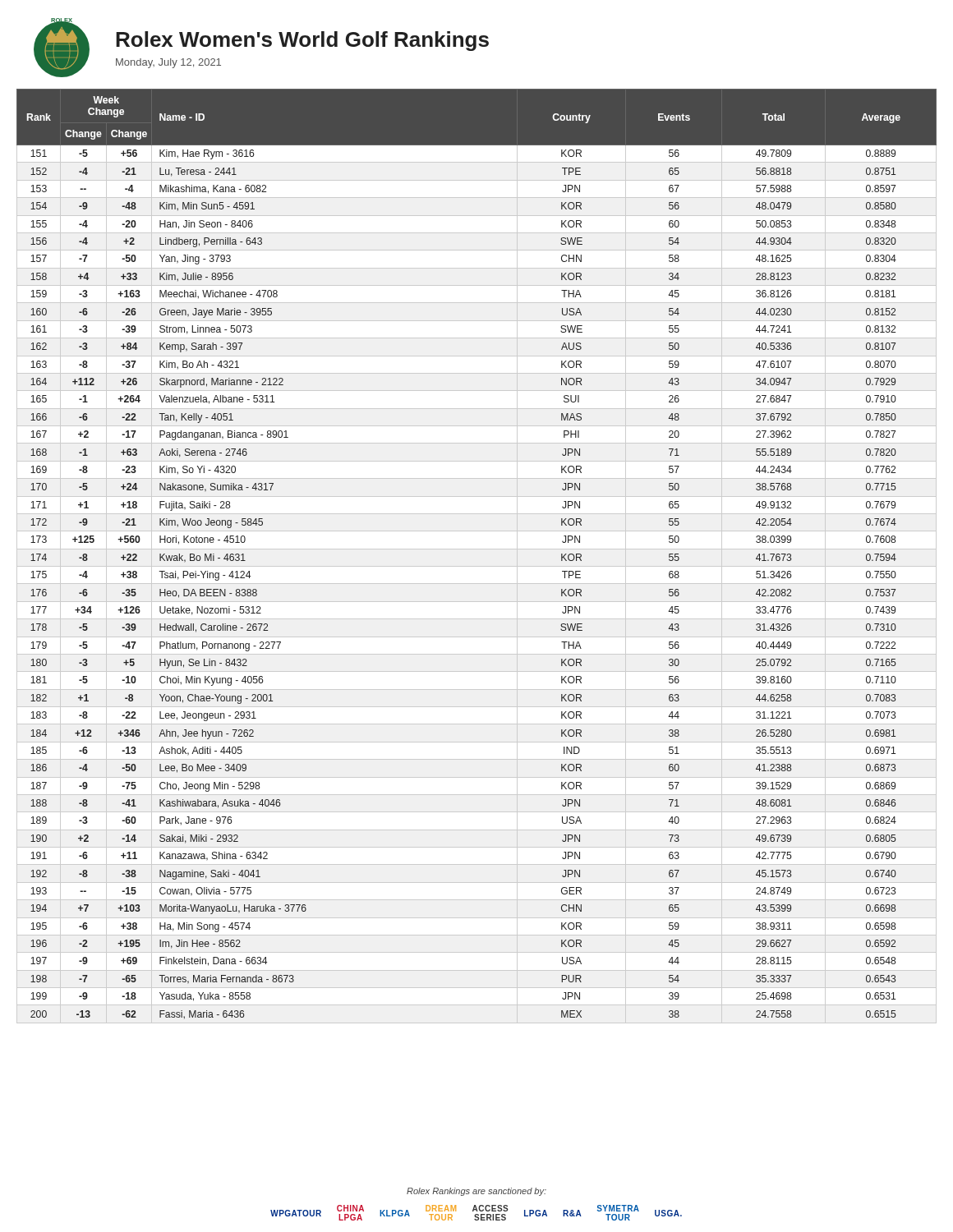Image resolution: width=953 pixels, height=1232 pixels.
Task: Find the element starting "Rolex Women's World Golf Rankings"
Action: click(x=302, y=41)
